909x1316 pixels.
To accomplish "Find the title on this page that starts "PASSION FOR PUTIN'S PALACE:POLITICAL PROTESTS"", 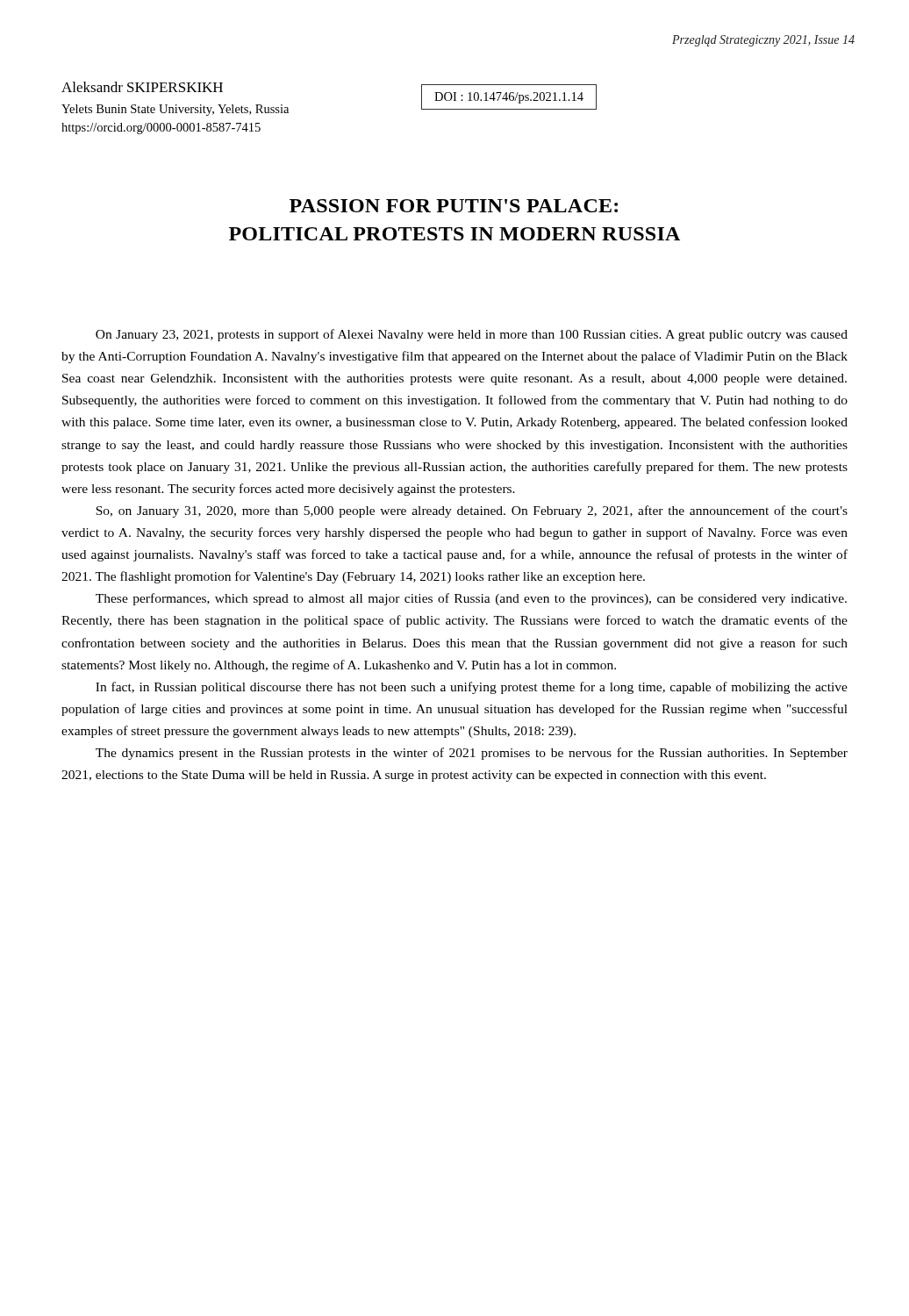I will coord(454,220).
